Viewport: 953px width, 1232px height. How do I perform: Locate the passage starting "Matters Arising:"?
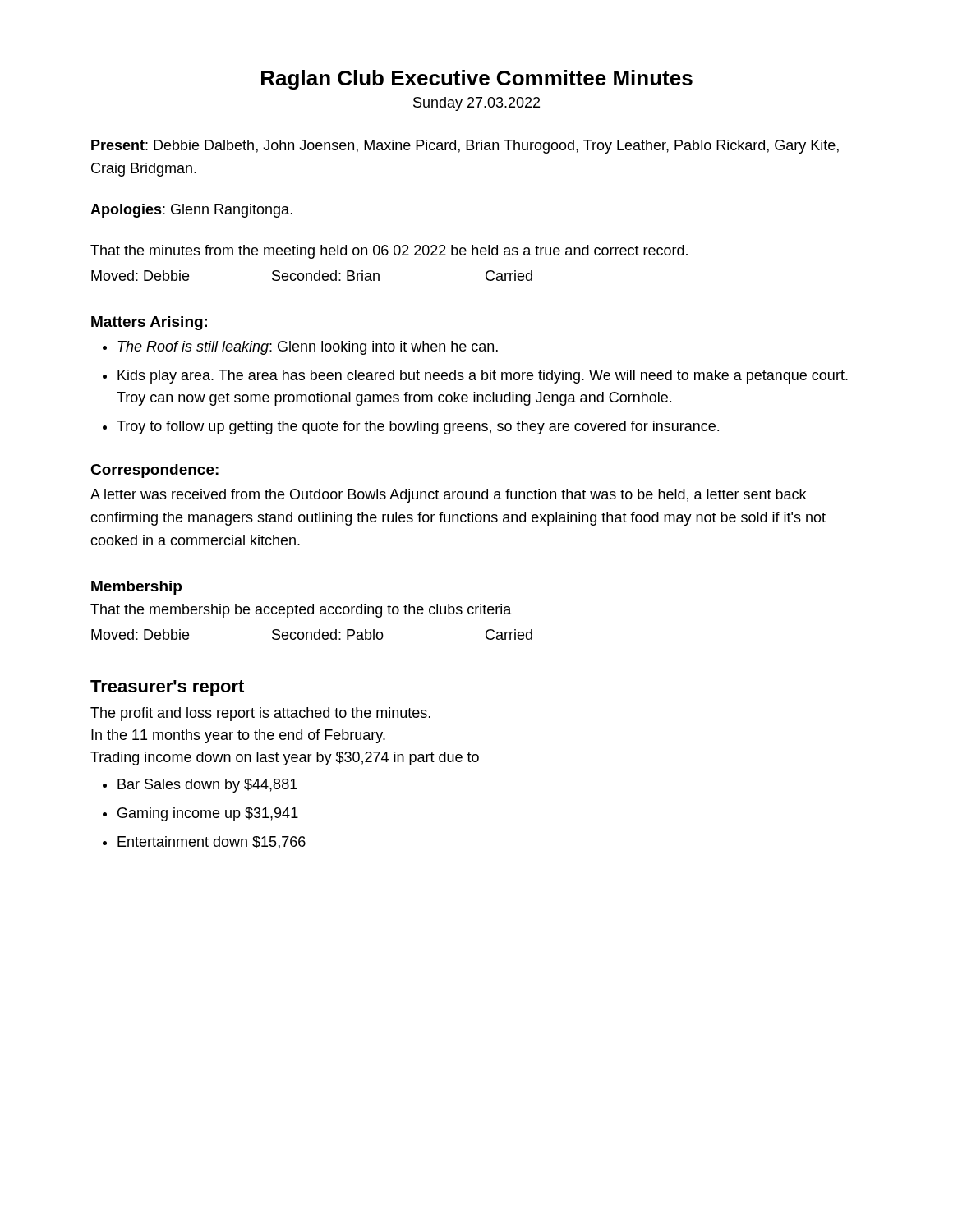tap(149, 322)
